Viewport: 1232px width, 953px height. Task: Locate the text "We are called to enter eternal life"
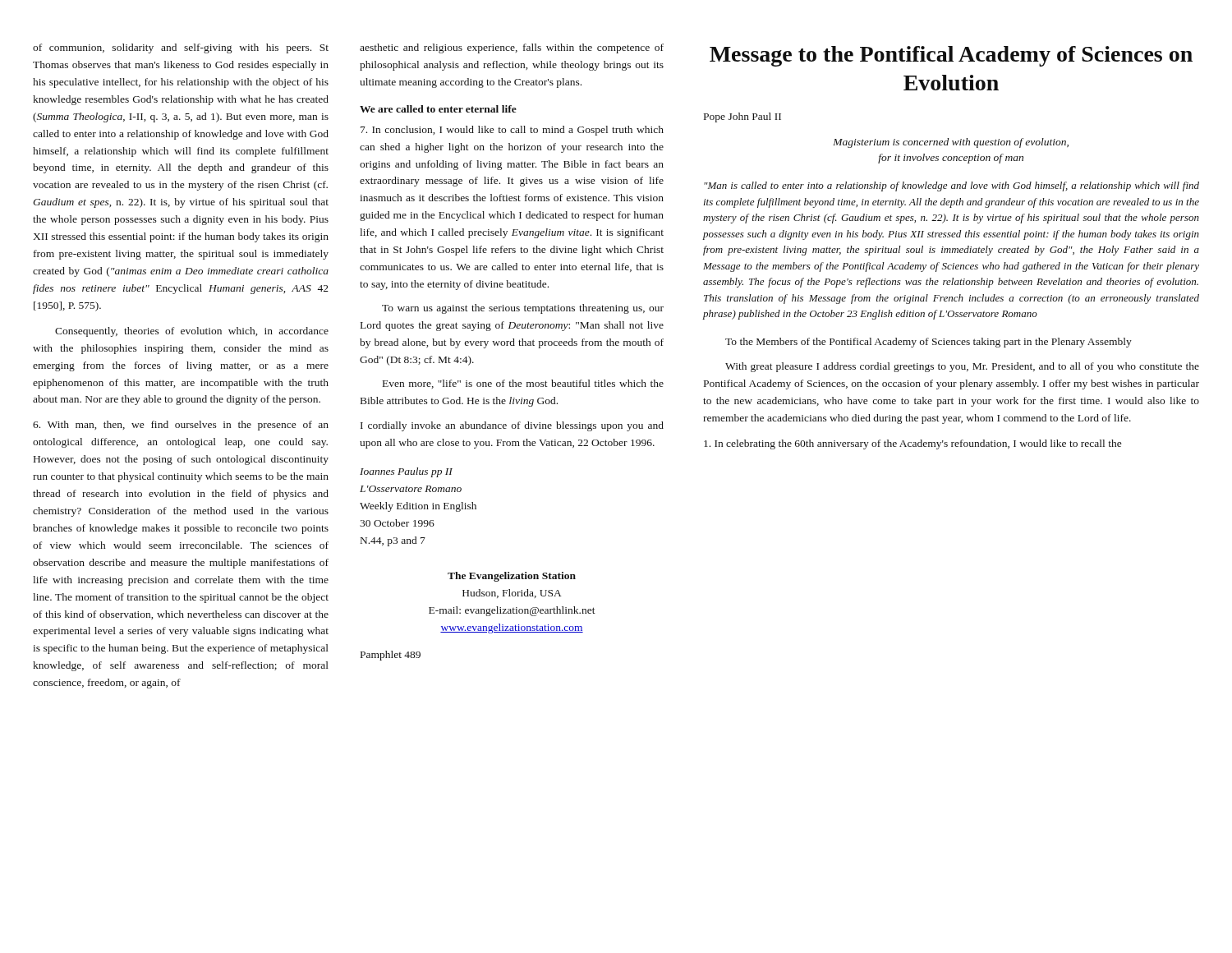(x=512, y=109)
